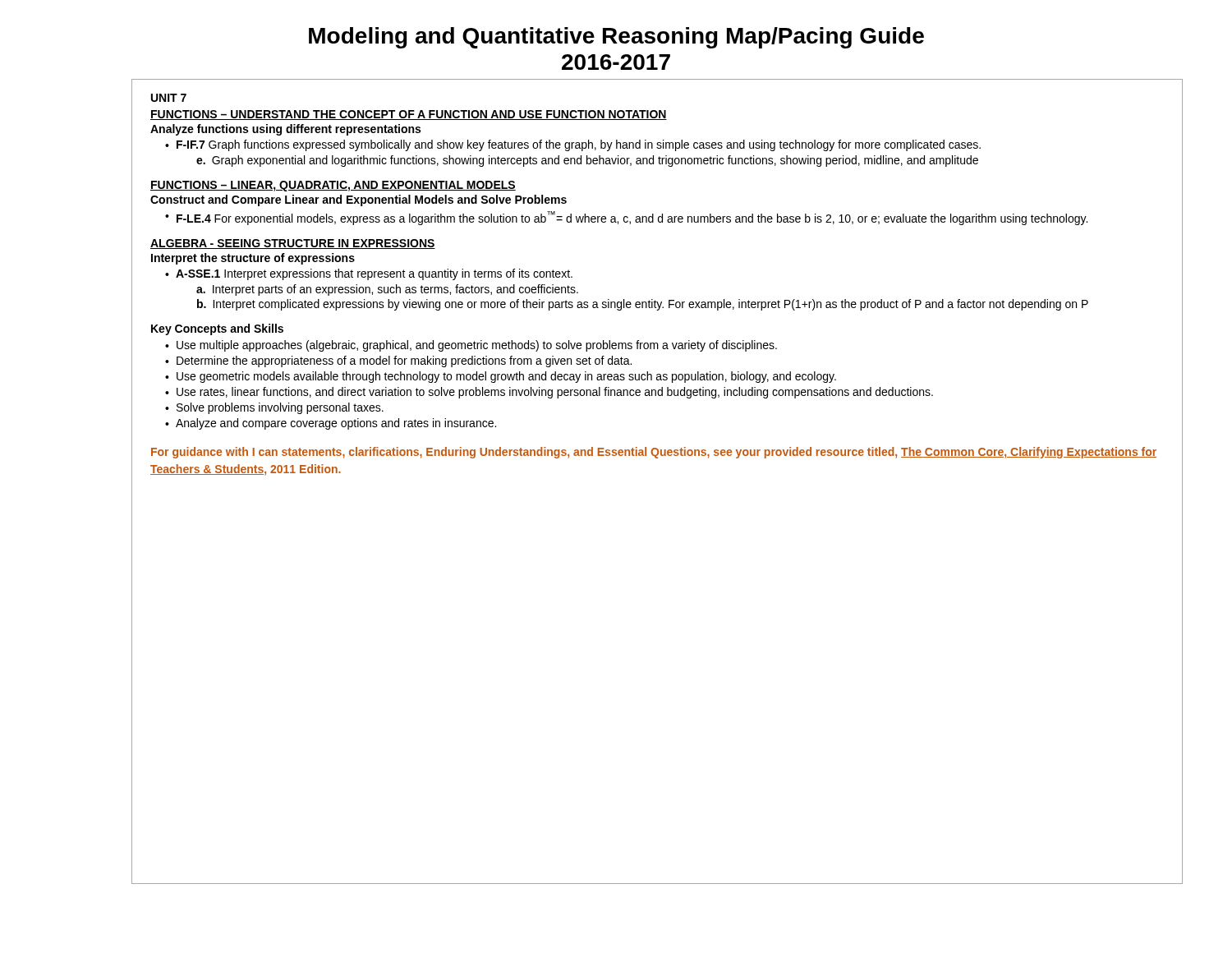Find the section header on this page that starts "Interpret the structure of"
The width and height of the screenshot is (1232, 953).
pos(253,258)
